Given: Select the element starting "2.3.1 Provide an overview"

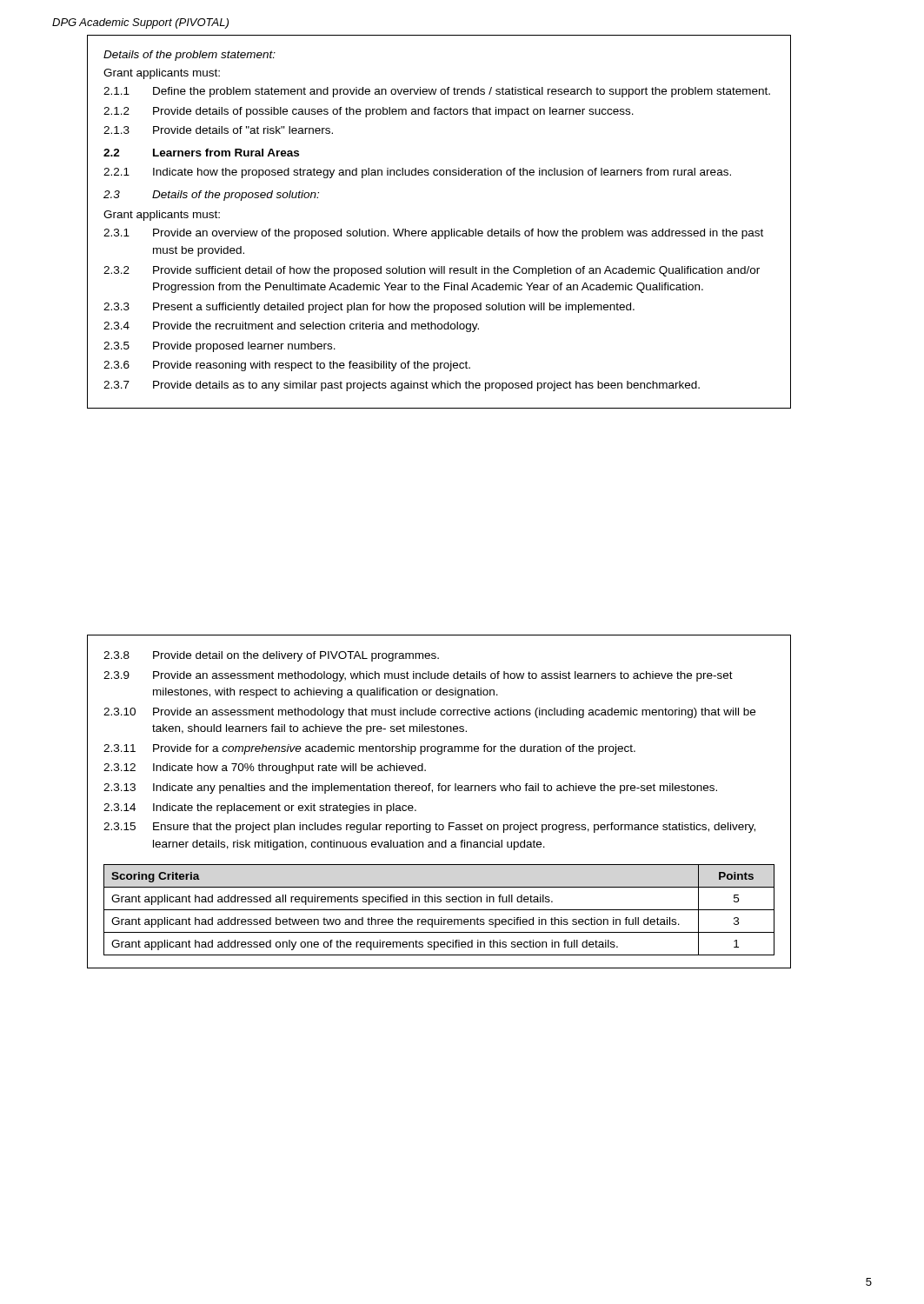Looking at the screenshot, I should [439, 242].
